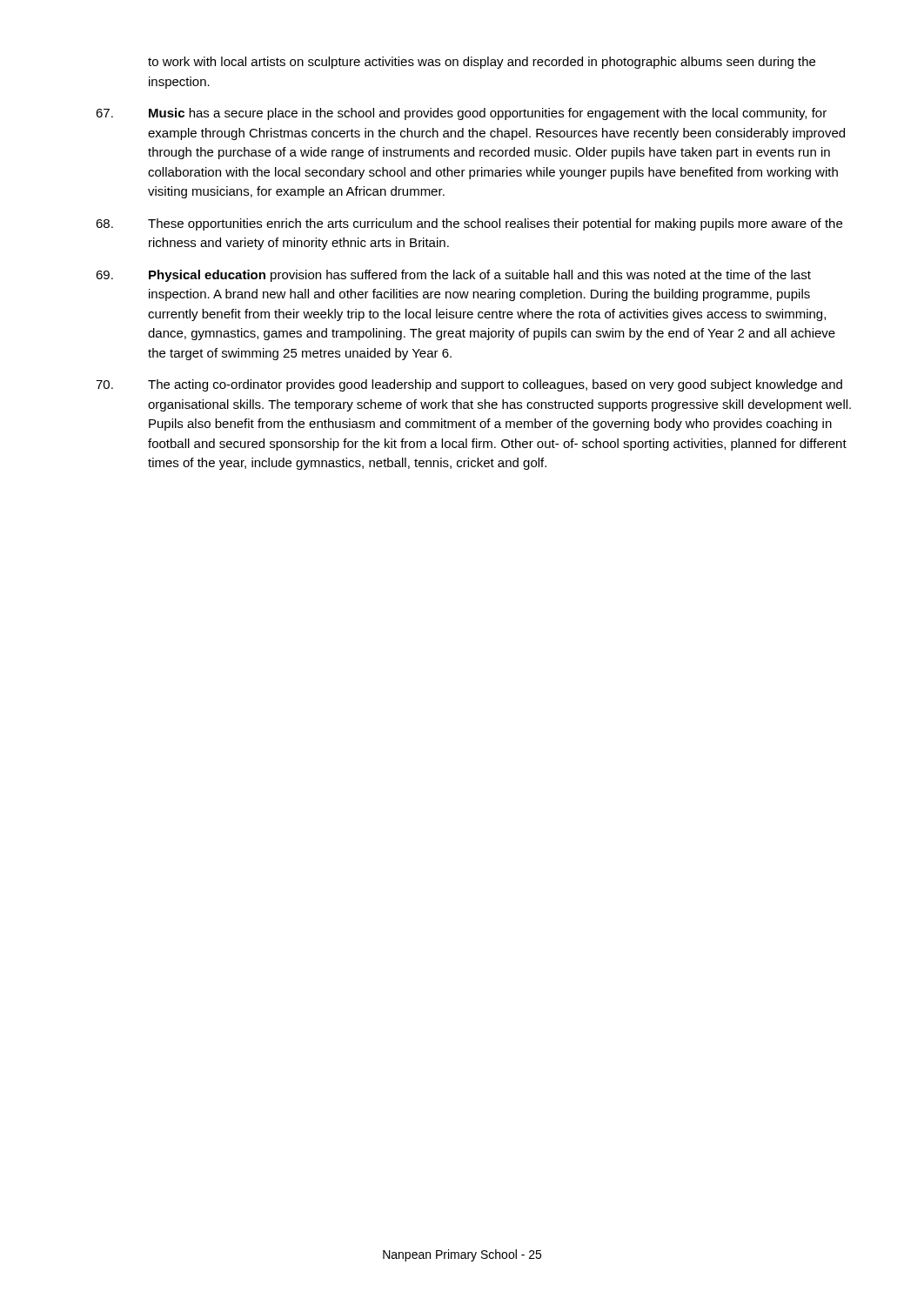Point to the block beginning "69. Physical education provision has suffered"
Viewport: 924px width, 1305px height.
point(475,314)
